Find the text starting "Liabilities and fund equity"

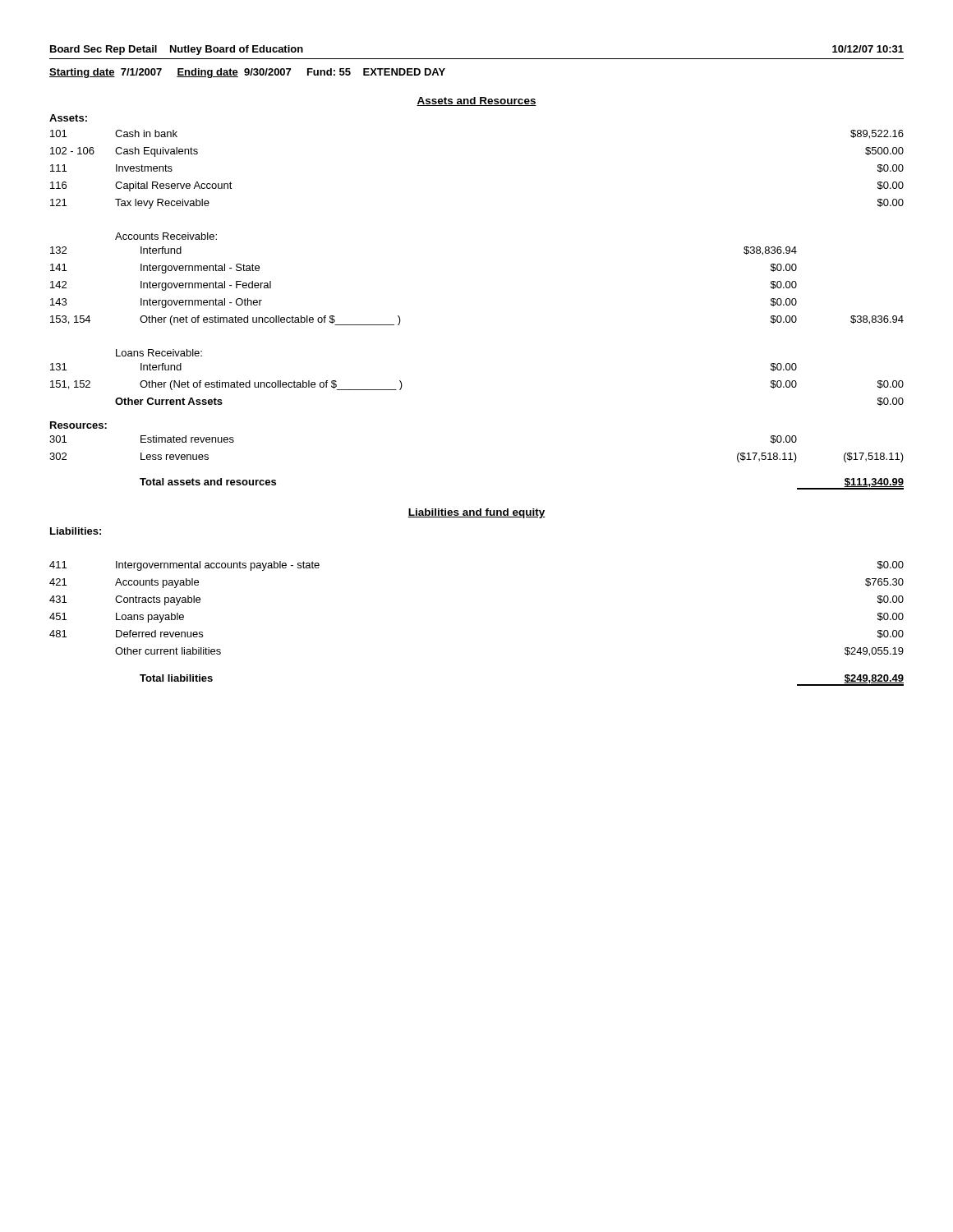tap(476, 512)
